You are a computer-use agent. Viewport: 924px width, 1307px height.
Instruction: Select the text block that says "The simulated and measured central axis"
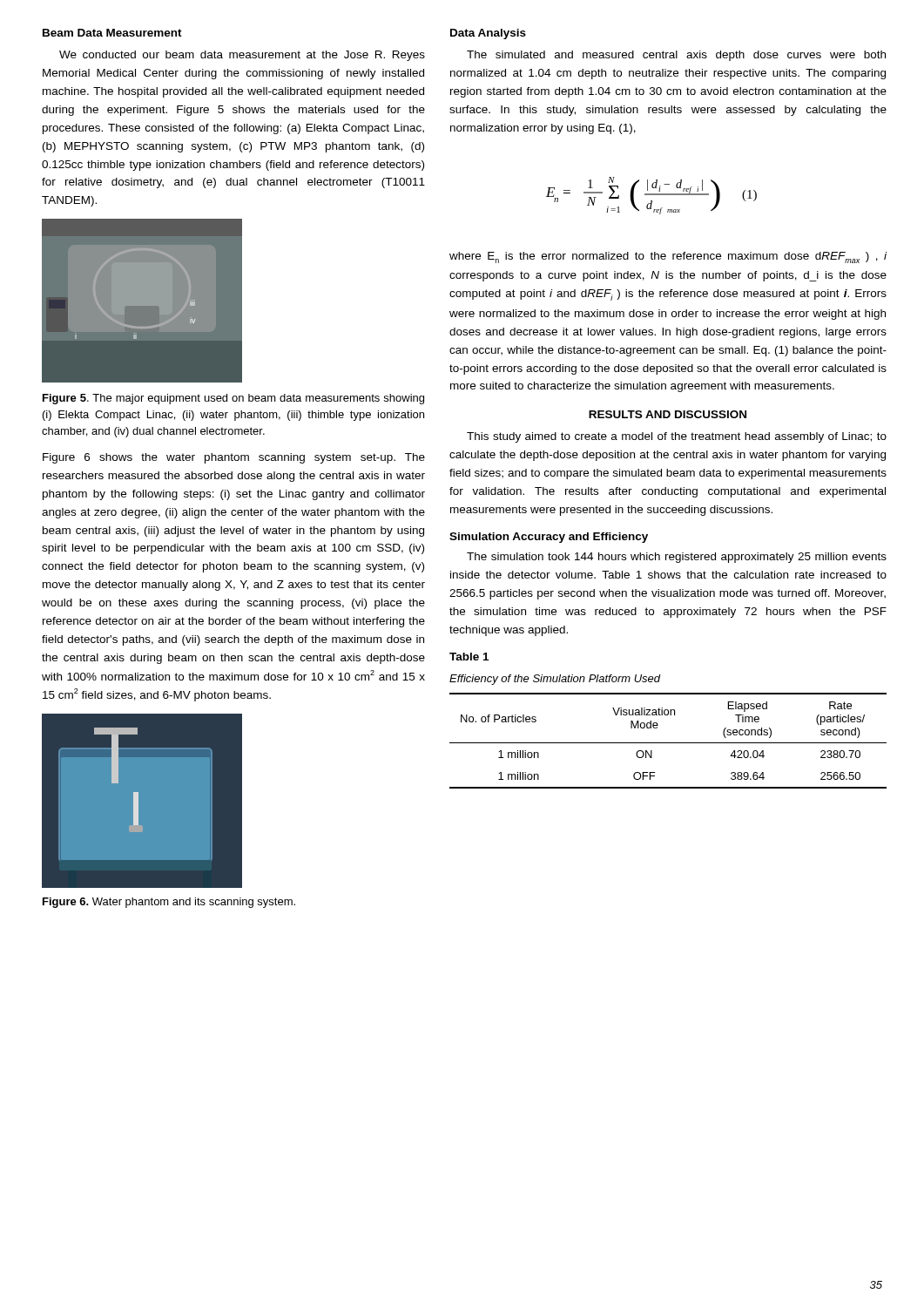pos(668,92)
